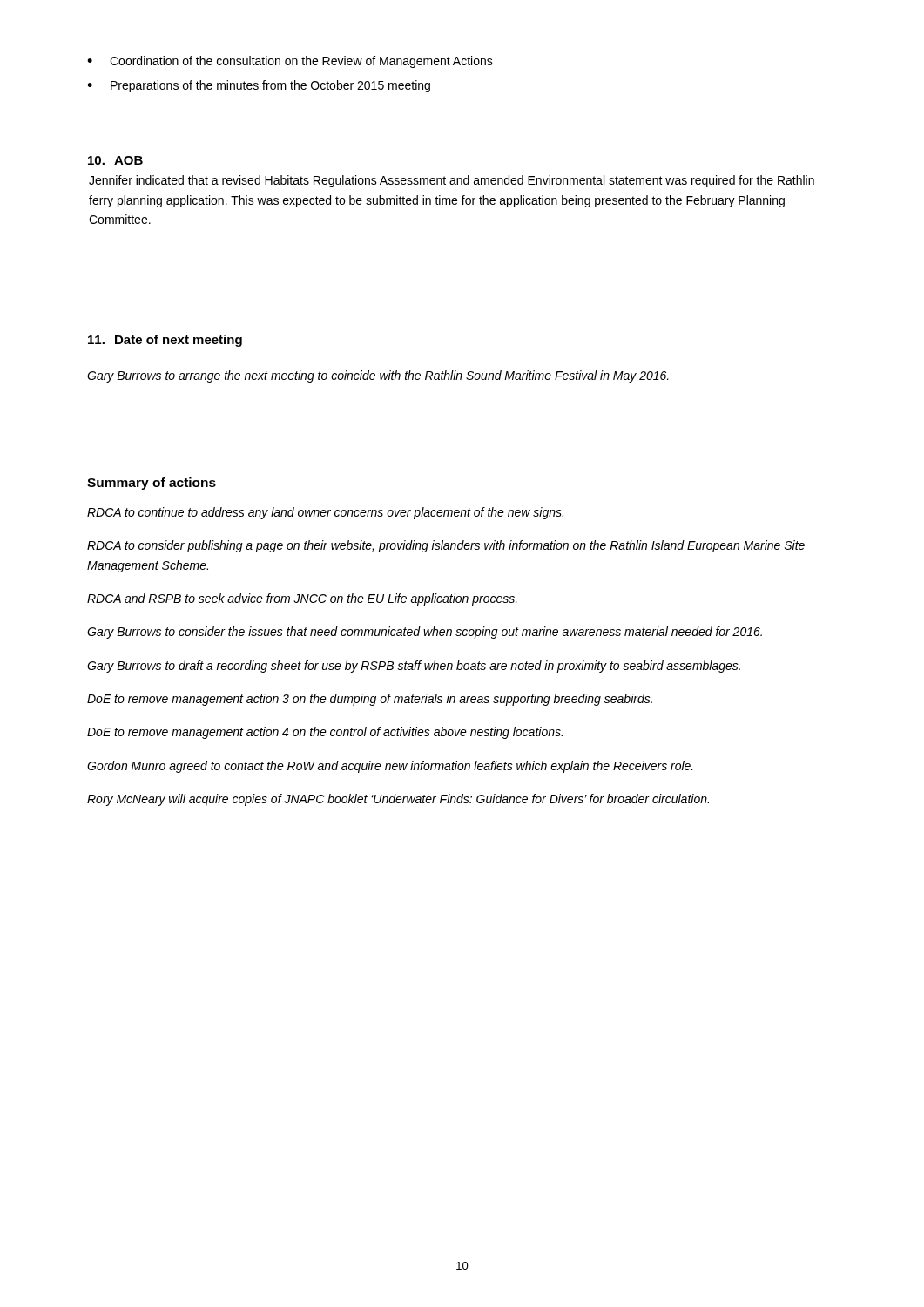
Task: Click the passage that begins "RDCA to consider publishing a"
Action: click(446, 555)
